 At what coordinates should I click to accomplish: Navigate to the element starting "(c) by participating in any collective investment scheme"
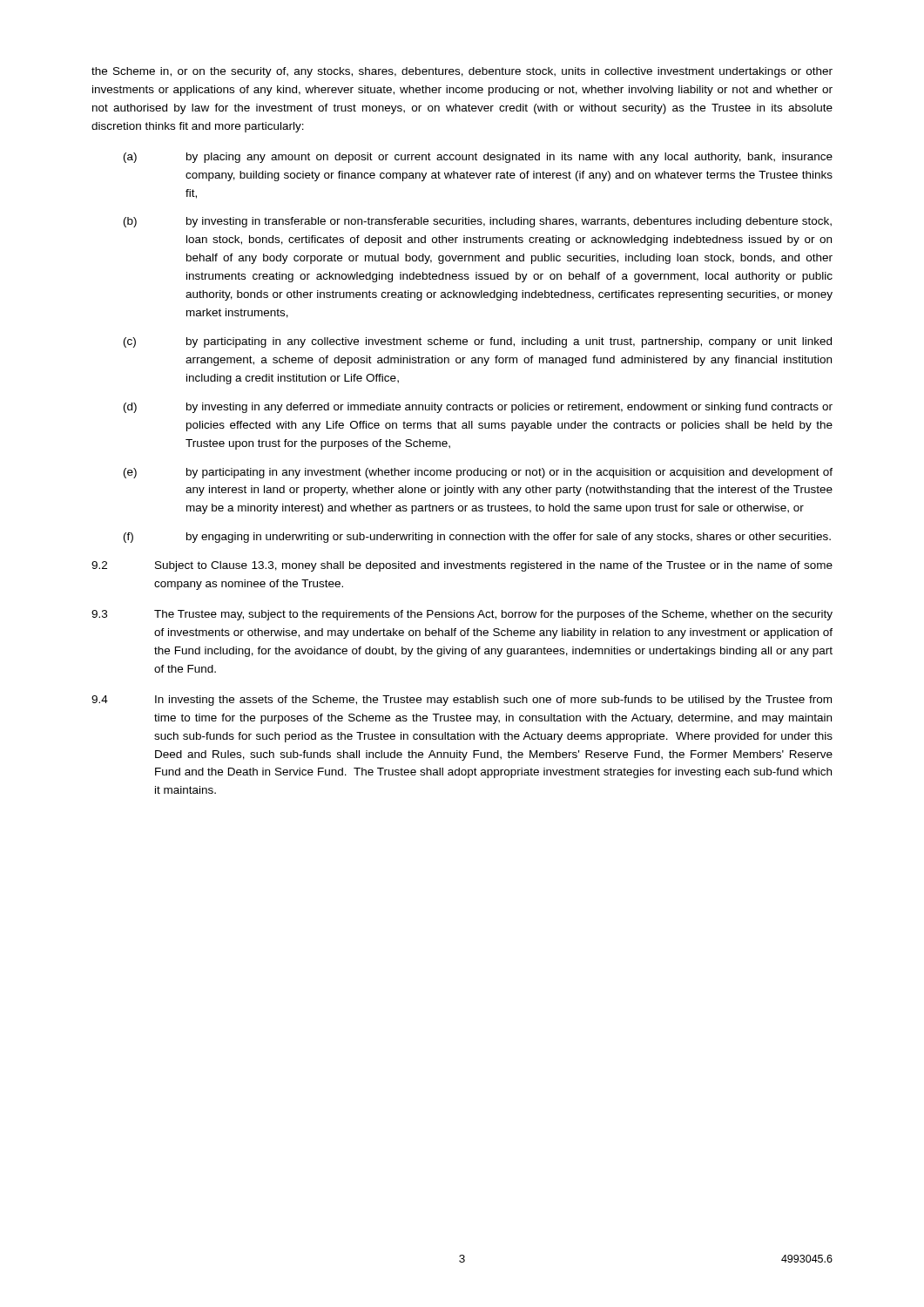click(462, 360)
